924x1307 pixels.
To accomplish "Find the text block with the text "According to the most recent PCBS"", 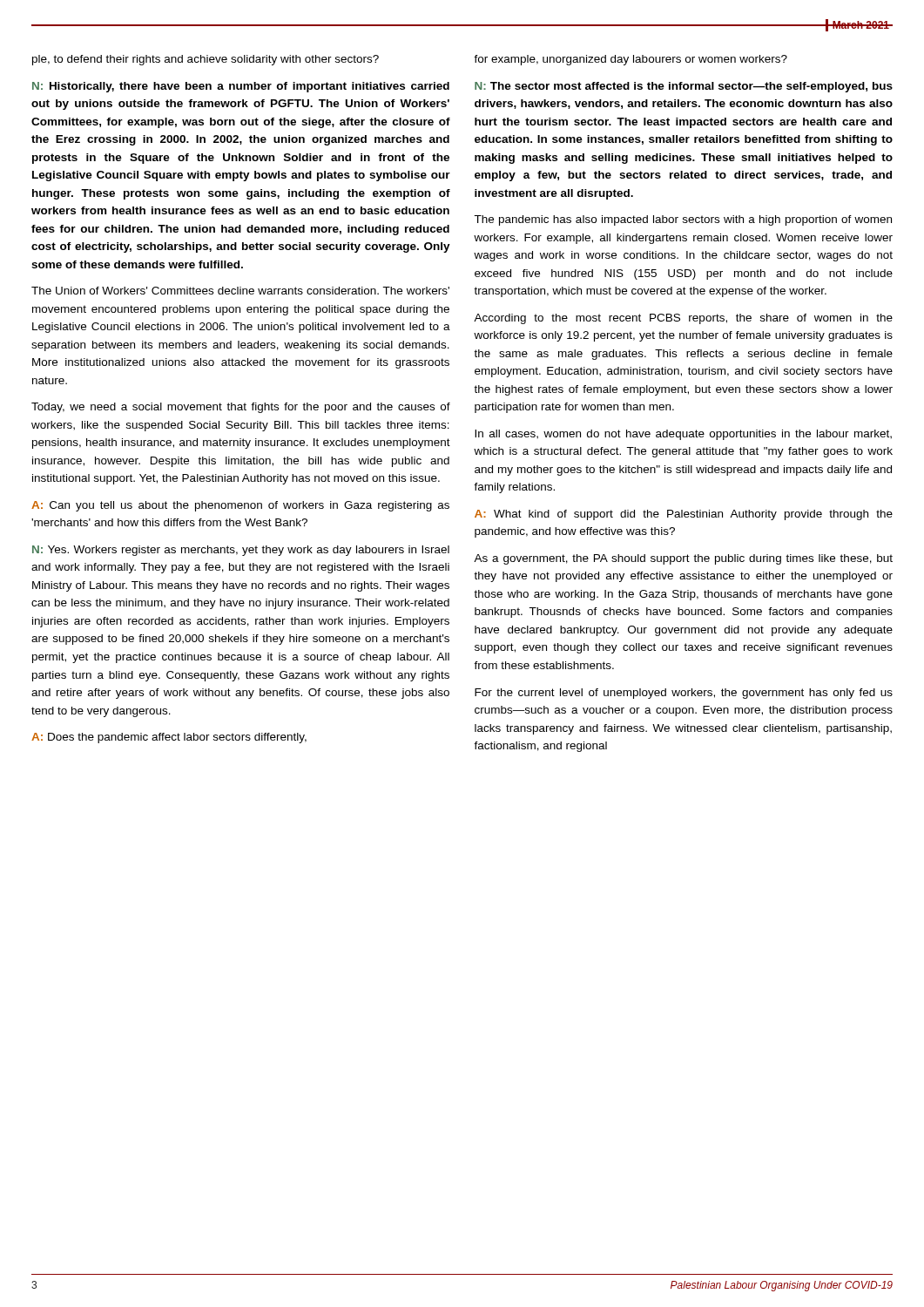I will [x=683, y=362].
